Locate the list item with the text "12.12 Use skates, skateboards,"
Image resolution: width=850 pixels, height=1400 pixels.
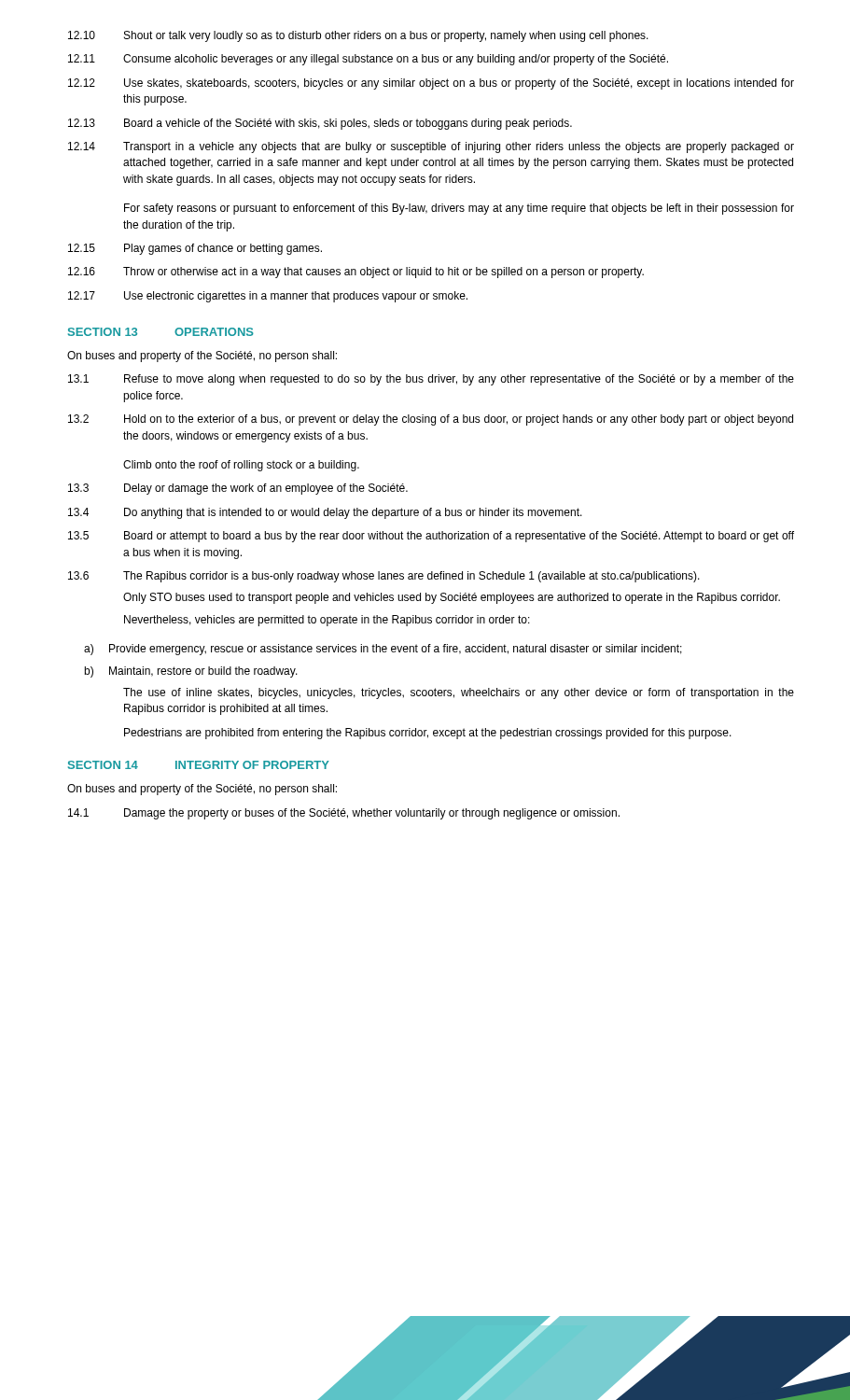coord(431,92)
